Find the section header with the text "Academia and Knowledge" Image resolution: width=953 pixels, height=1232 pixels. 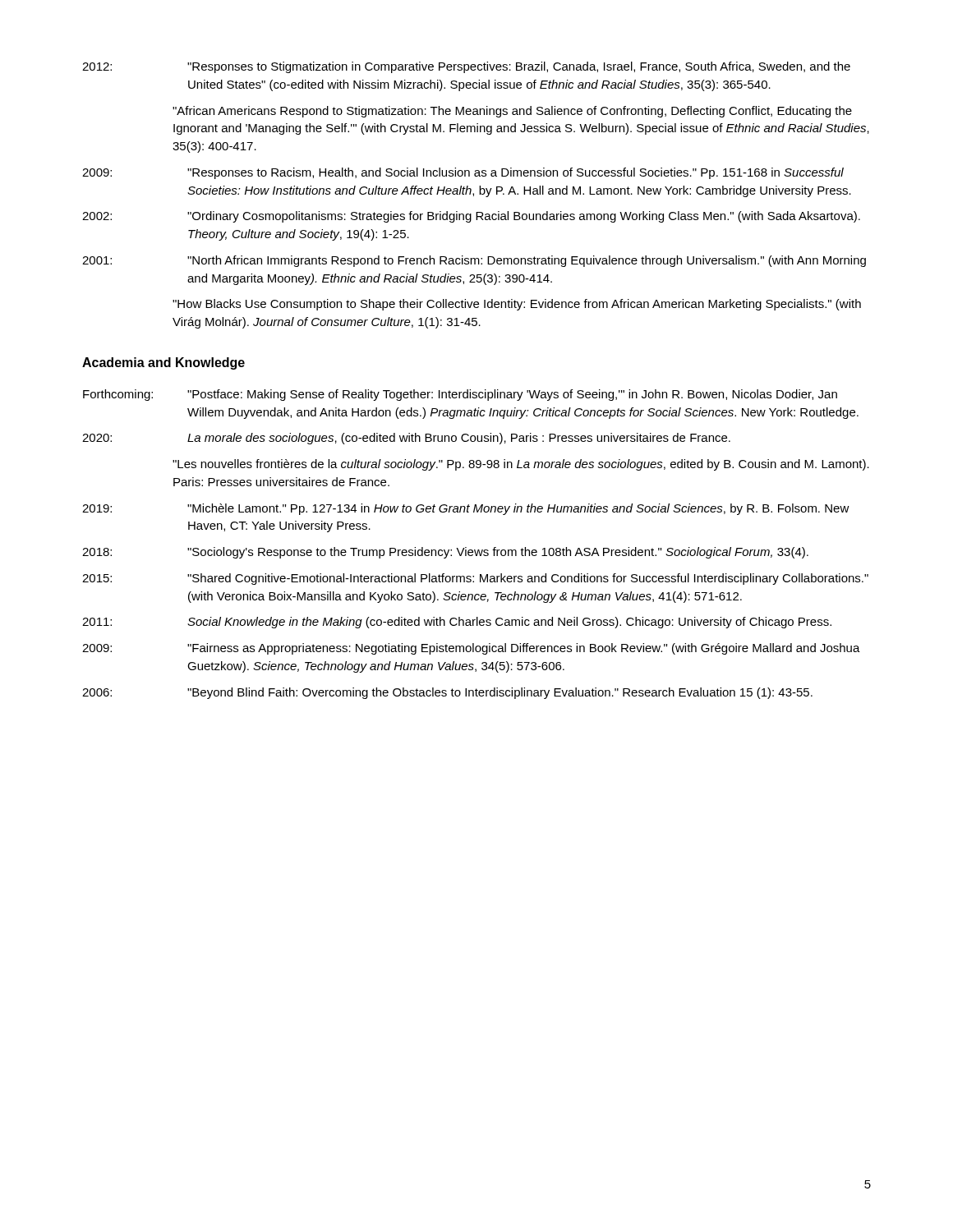click(x=164, y=362)
